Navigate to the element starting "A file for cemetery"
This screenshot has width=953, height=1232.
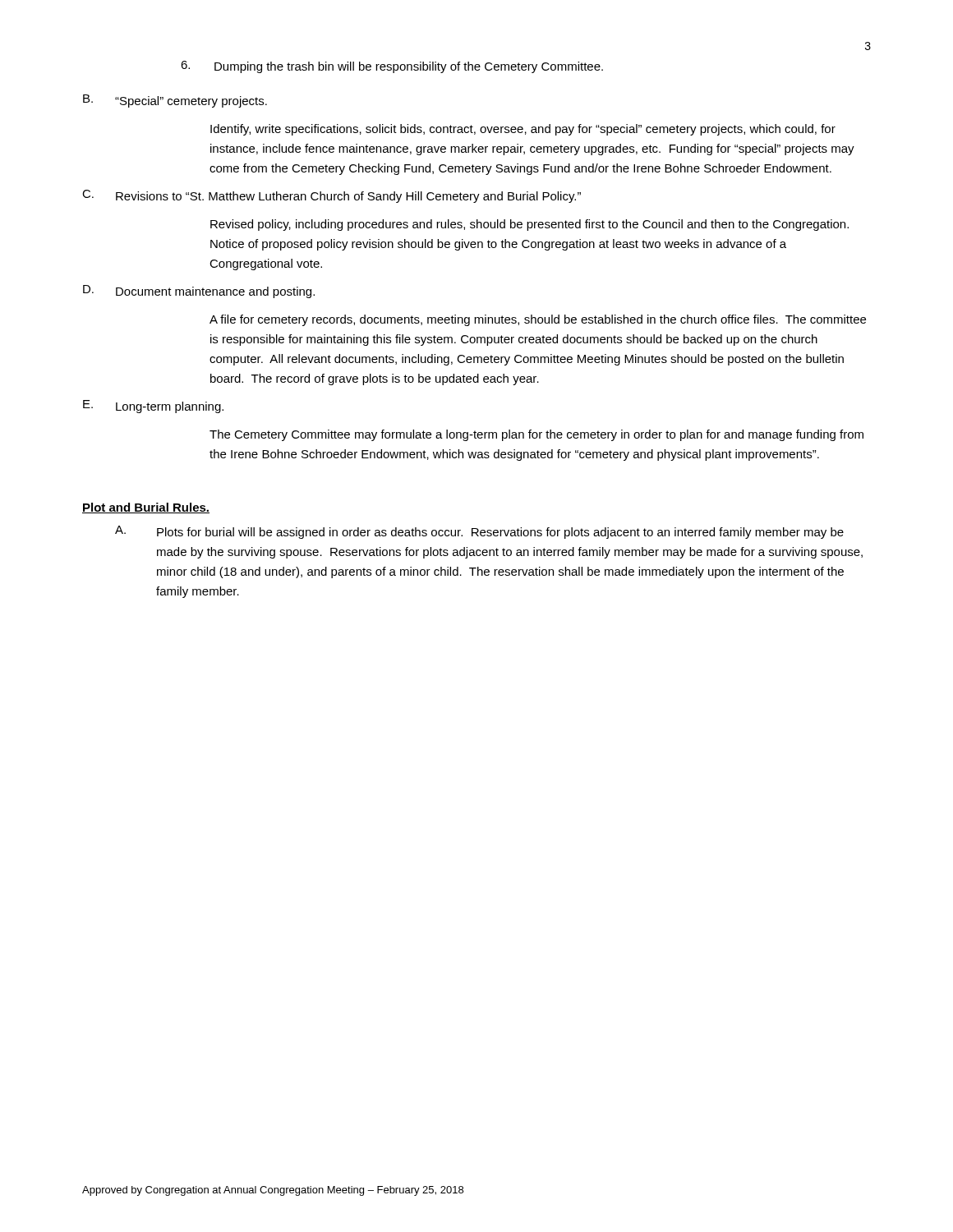point(538,348)
